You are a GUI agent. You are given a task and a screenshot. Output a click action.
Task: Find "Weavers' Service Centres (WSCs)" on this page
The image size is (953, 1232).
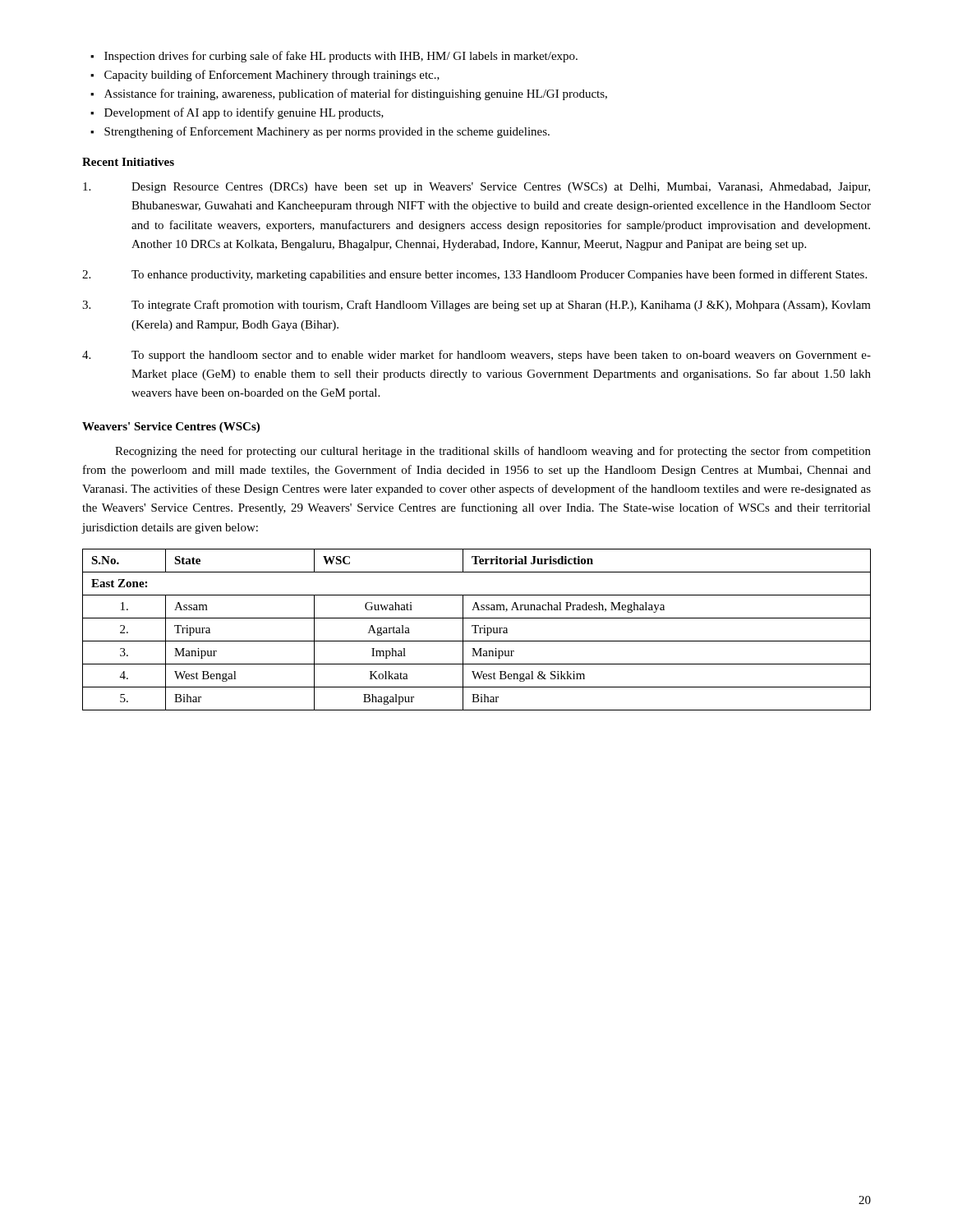coord(171,426)
